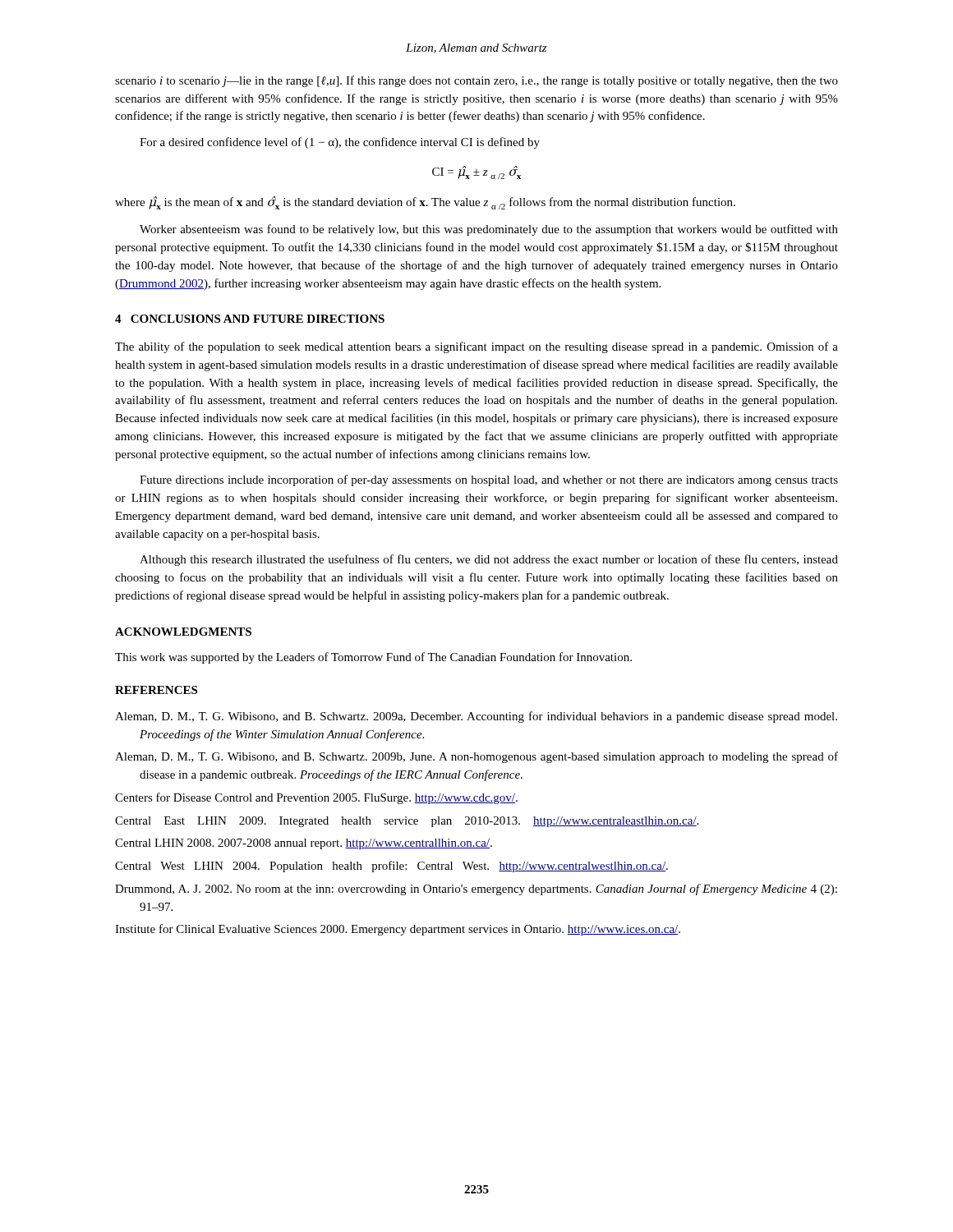
Task: Find the text starting "where μ̂x is"
Action: [476, 243]
